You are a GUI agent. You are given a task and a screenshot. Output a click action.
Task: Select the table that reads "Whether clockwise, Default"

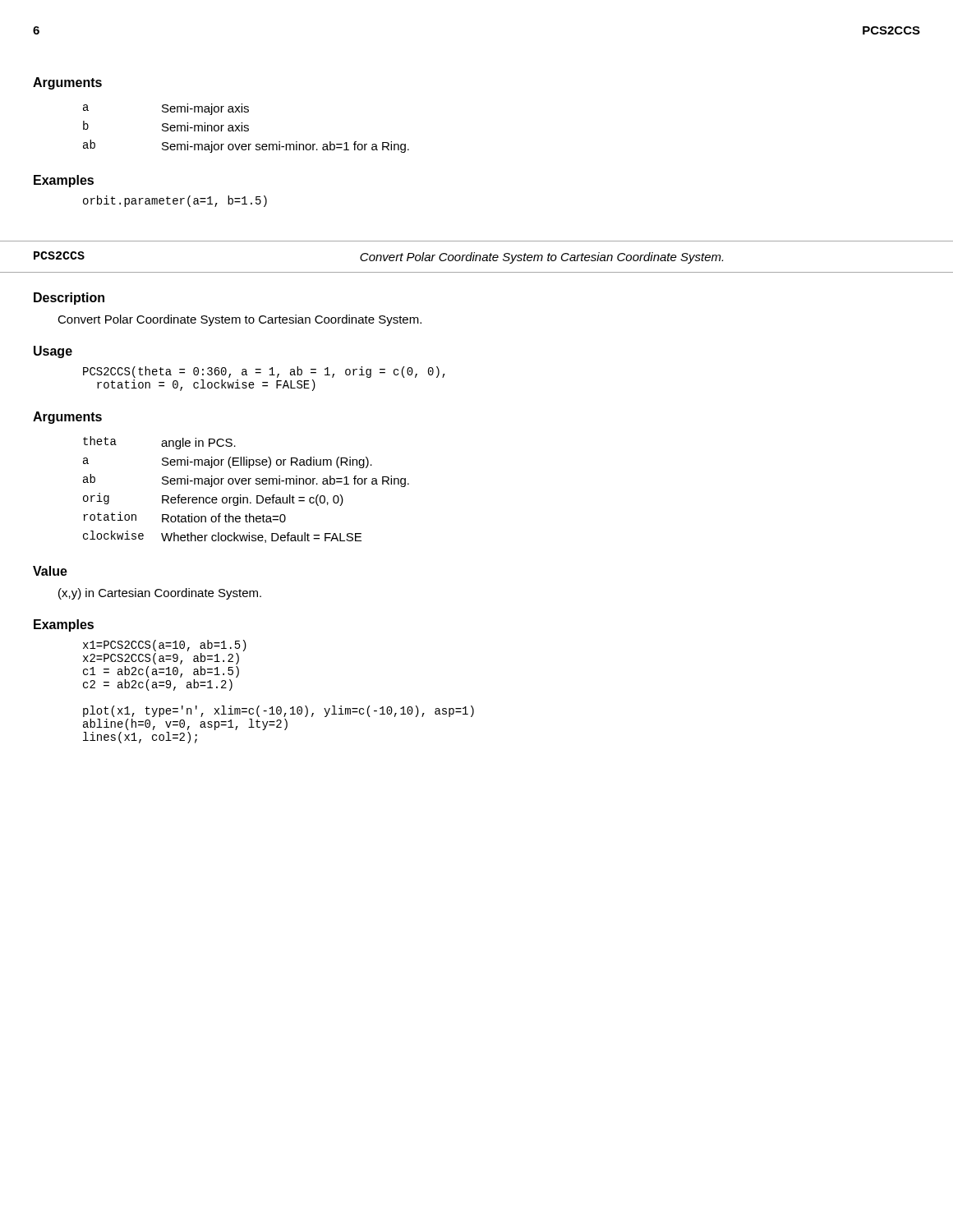pos(476,489)
